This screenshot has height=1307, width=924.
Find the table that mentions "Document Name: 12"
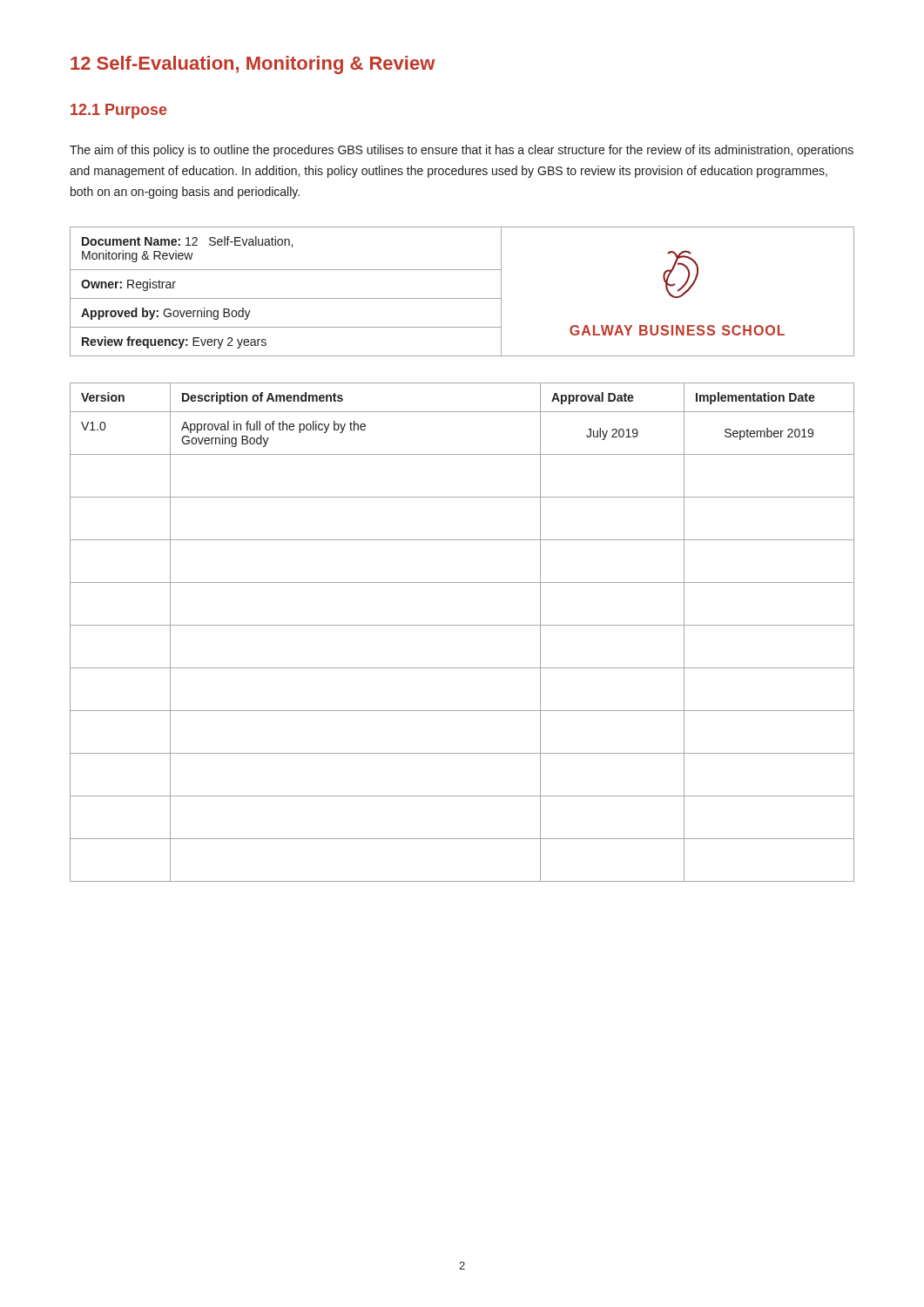pyautogui.click(x=462, y=292)
